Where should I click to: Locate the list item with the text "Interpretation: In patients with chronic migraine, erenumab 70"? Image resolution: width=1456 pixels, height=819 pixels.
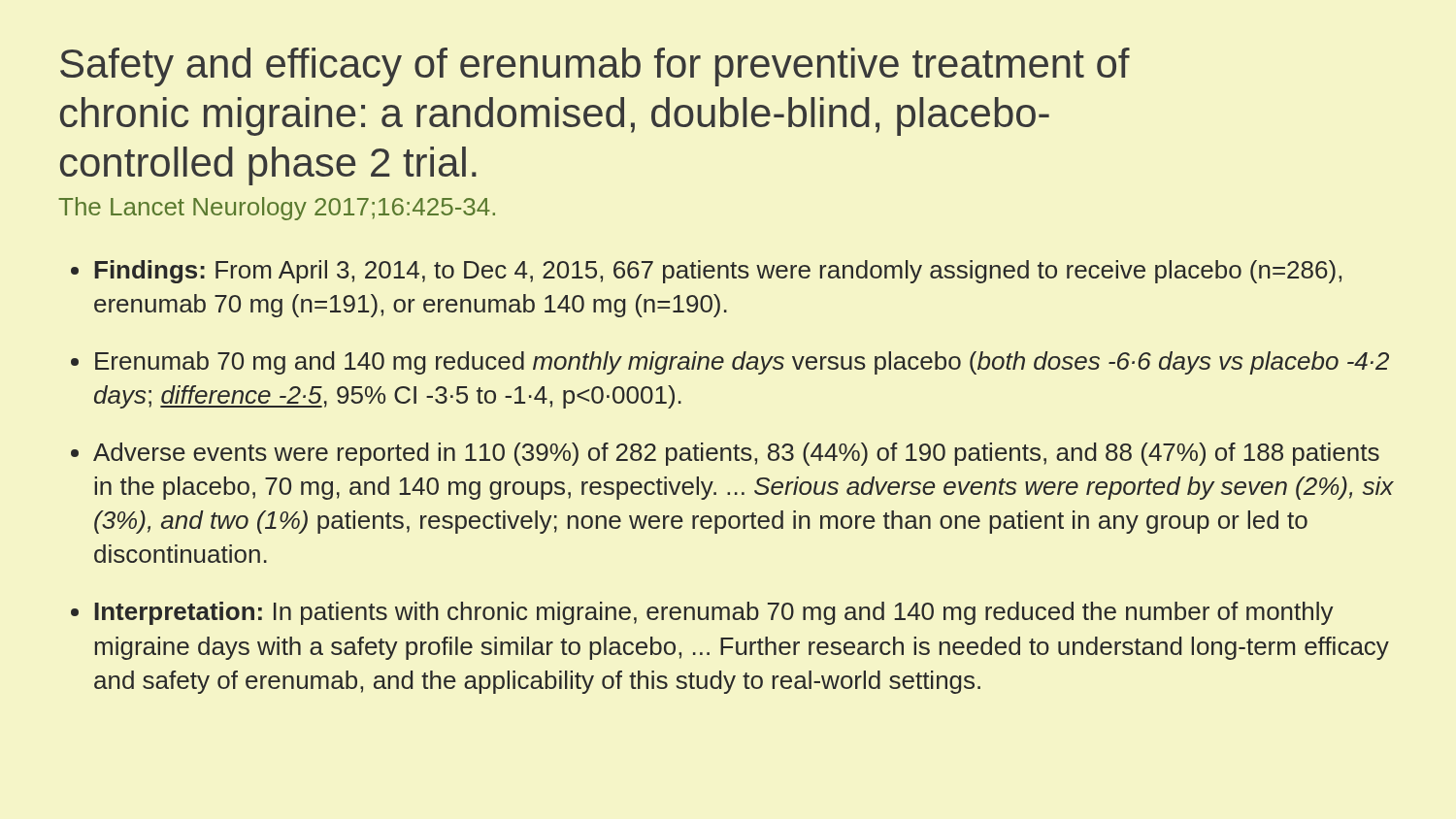pos(741,646)
